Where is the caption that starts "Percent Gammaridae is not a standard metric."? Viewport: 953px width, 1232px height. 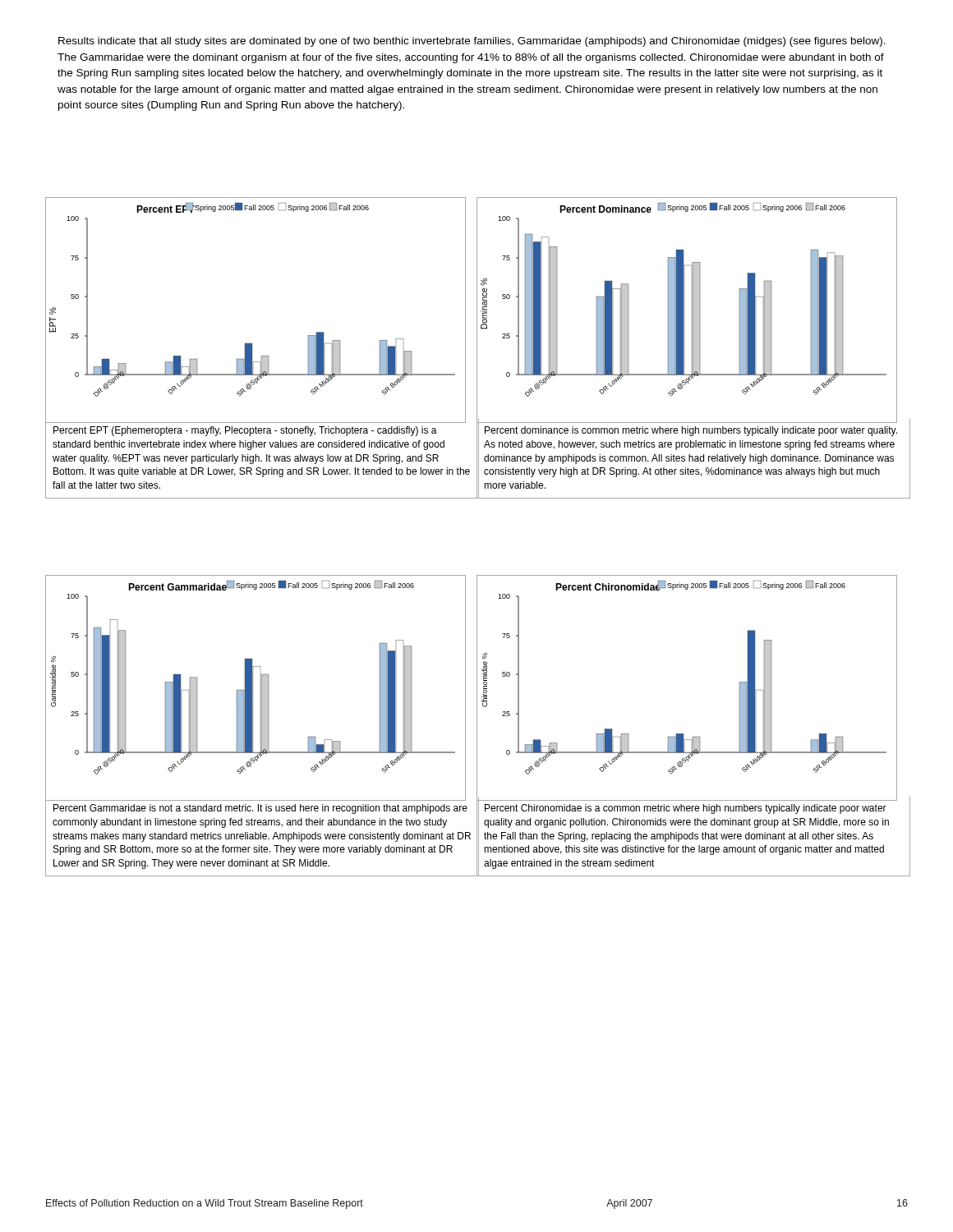(x=262, y=836)
